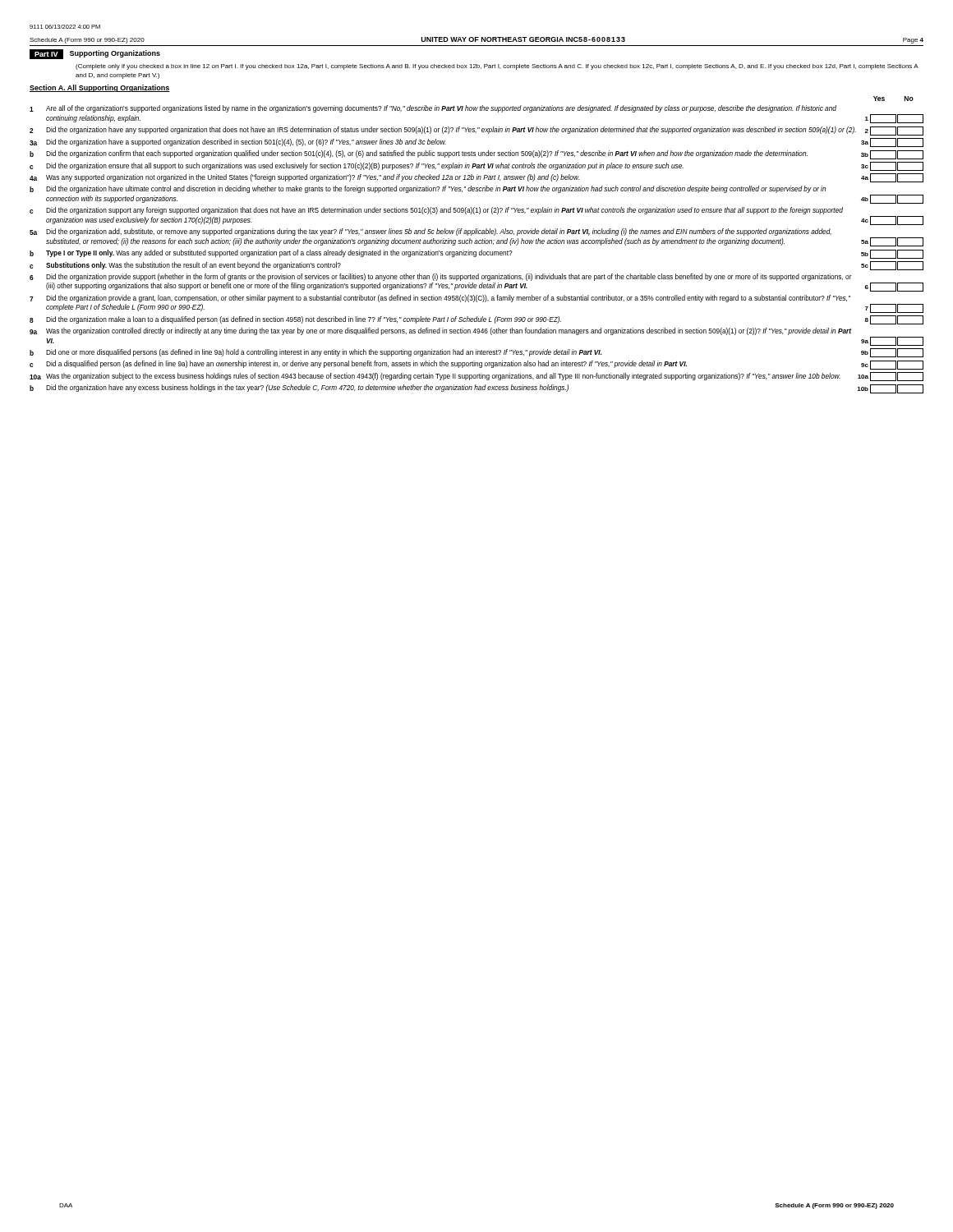Find the block starting "b Did the organization have ultimate control"
953x1232 pixels.
coord(476,195)
